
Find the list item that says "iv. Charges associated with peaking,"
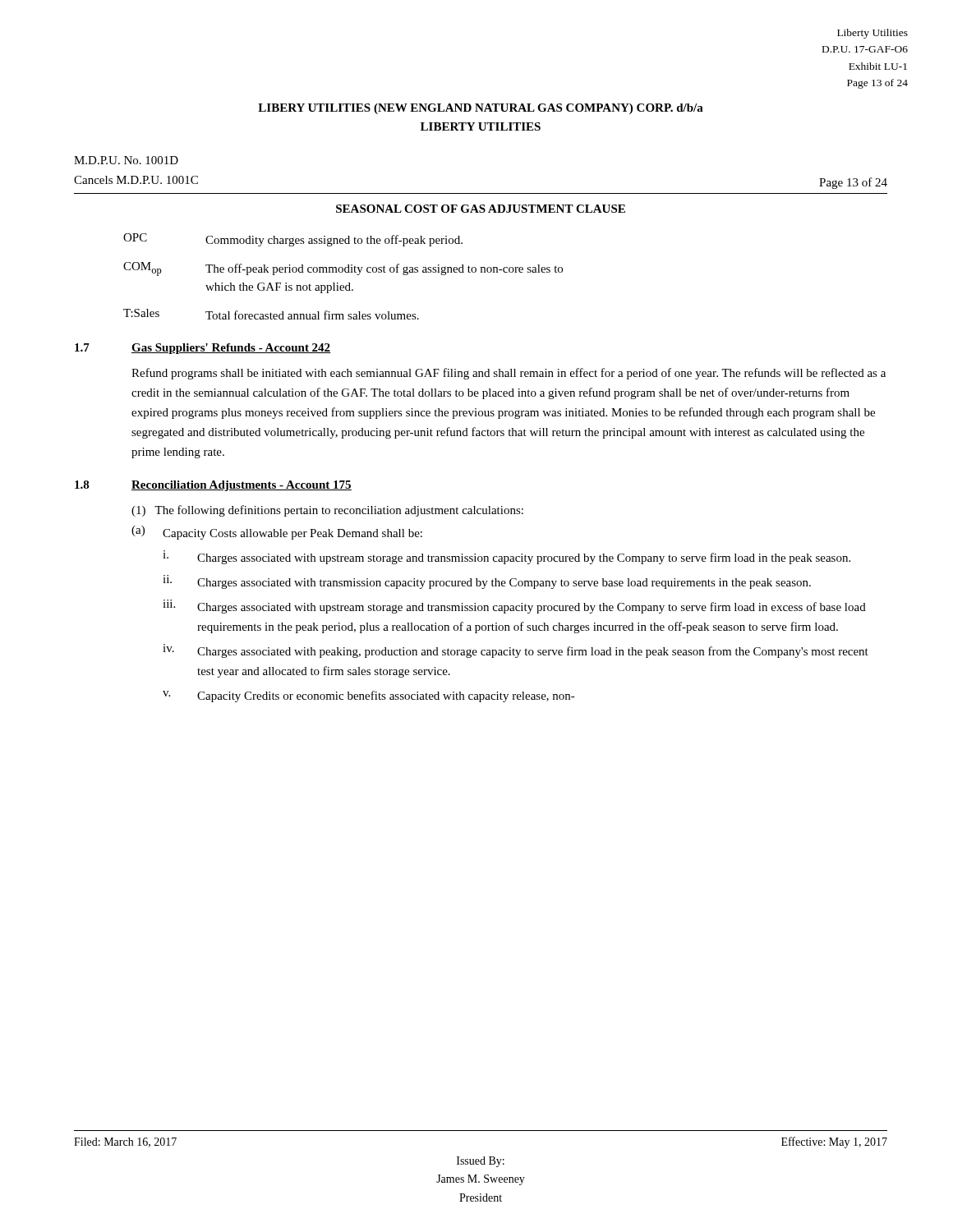[525, 661]
